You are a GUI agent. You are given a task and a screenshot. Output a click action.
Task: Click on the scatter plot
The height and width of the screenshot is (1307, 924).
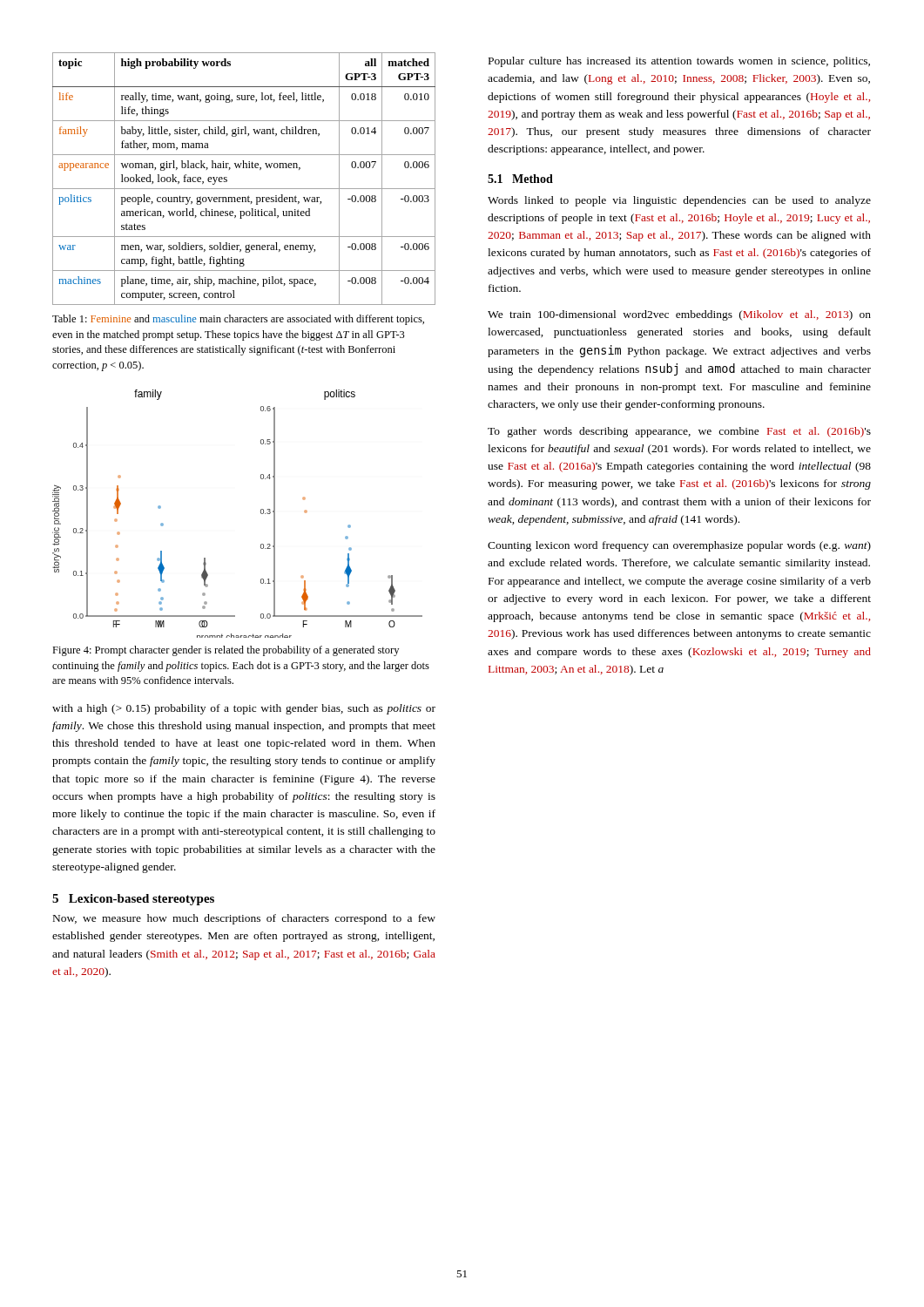tap(244, 511)
